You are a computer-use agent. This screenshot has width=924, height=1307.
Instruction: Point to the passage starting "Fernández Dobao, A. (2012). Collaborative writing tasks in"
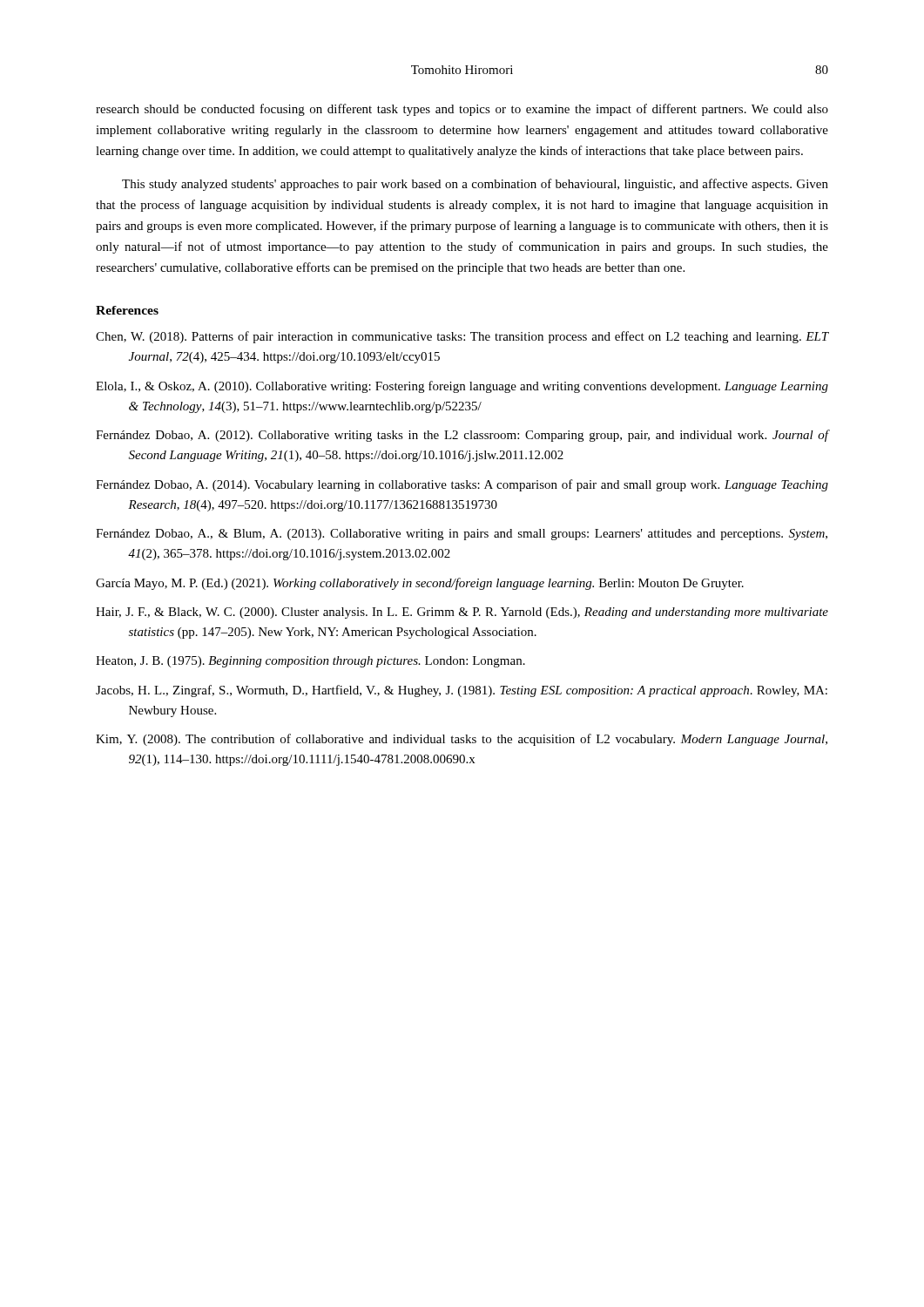462,445
